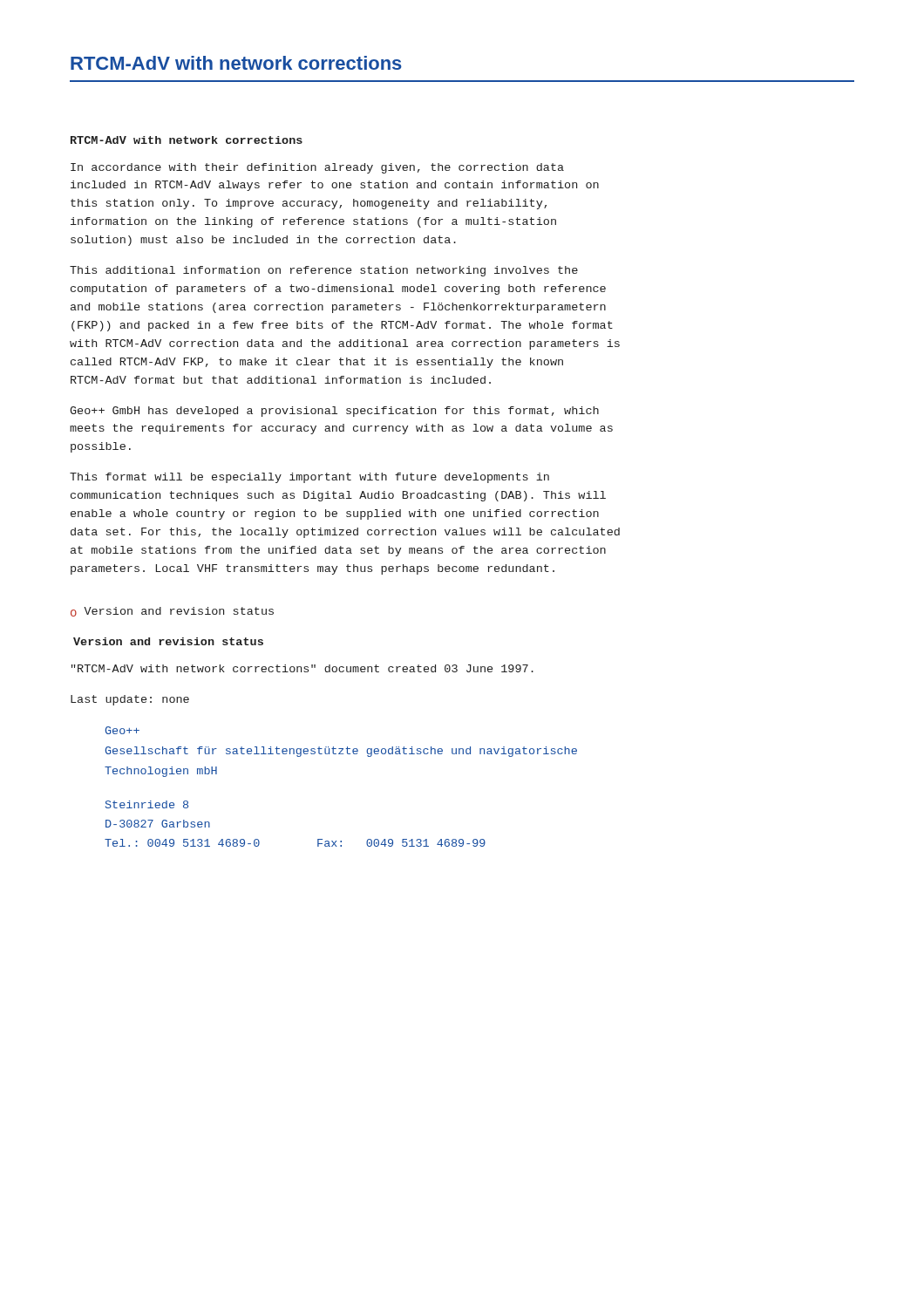Locate the block of text that opens with "o Version and"

coord(172,612)
